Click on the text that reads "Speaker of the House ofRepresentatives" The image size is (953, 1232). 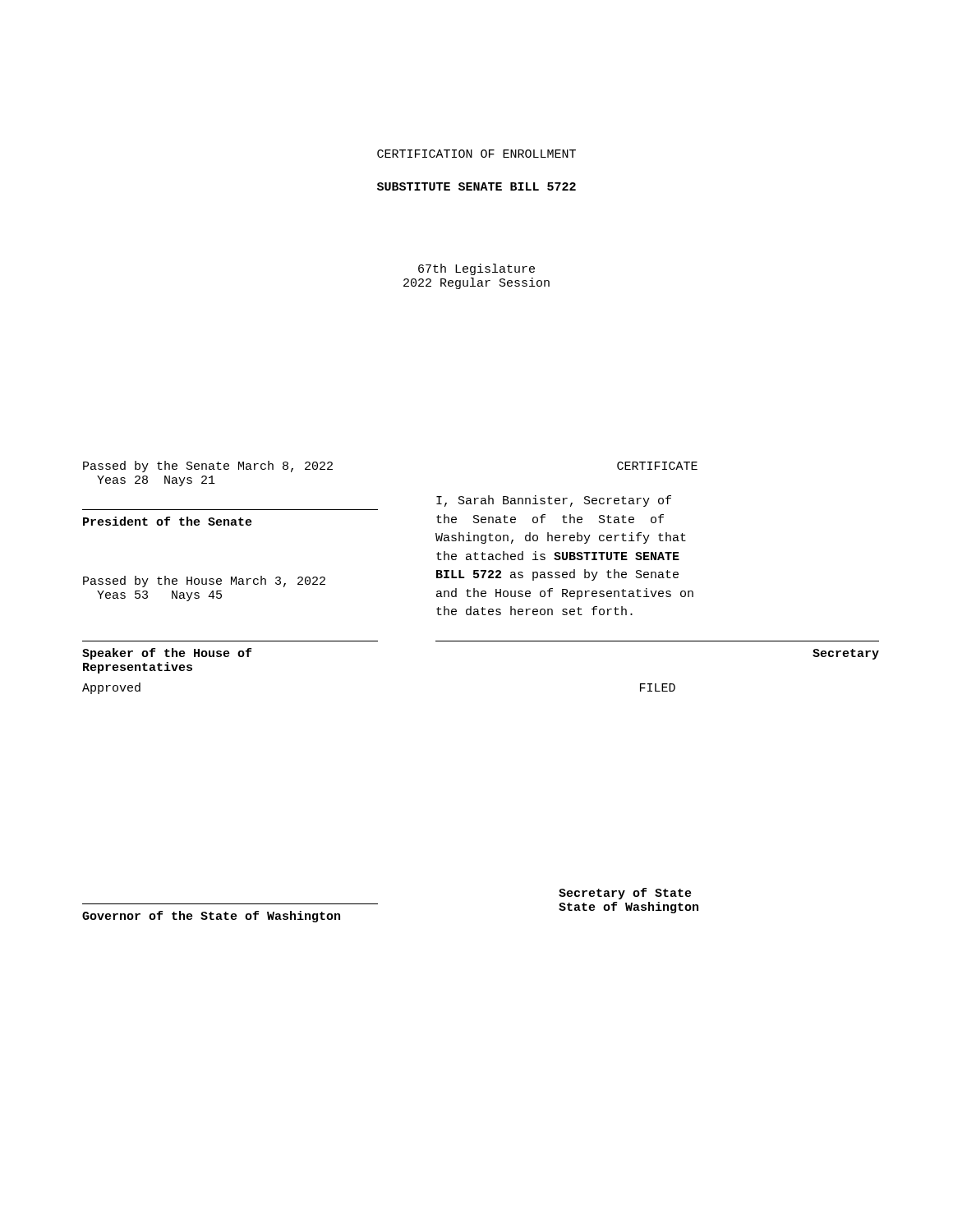point(167,661)
